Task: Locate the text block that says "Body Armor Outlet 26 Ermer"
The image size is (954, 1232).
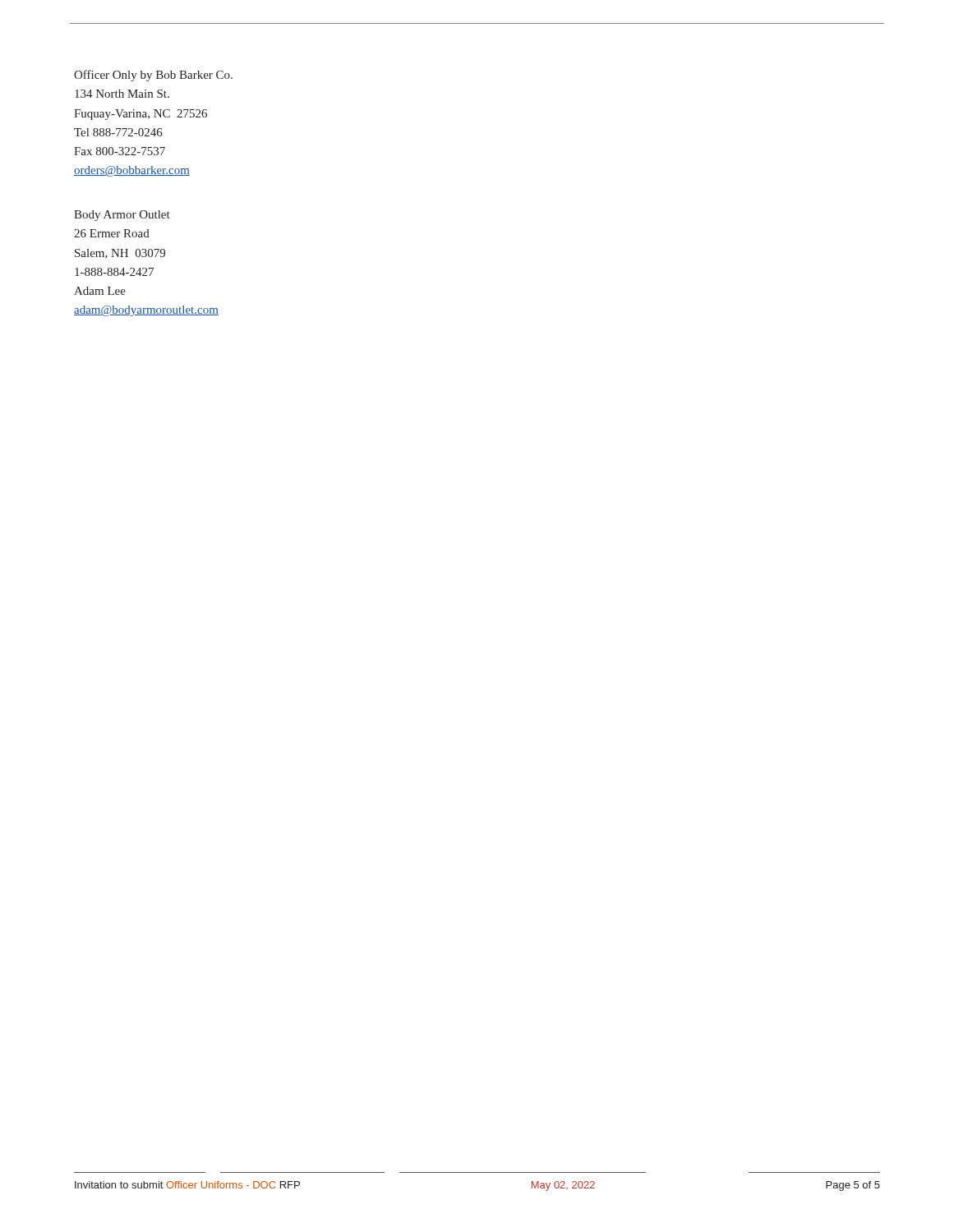Action: click(x=146, y=262)
